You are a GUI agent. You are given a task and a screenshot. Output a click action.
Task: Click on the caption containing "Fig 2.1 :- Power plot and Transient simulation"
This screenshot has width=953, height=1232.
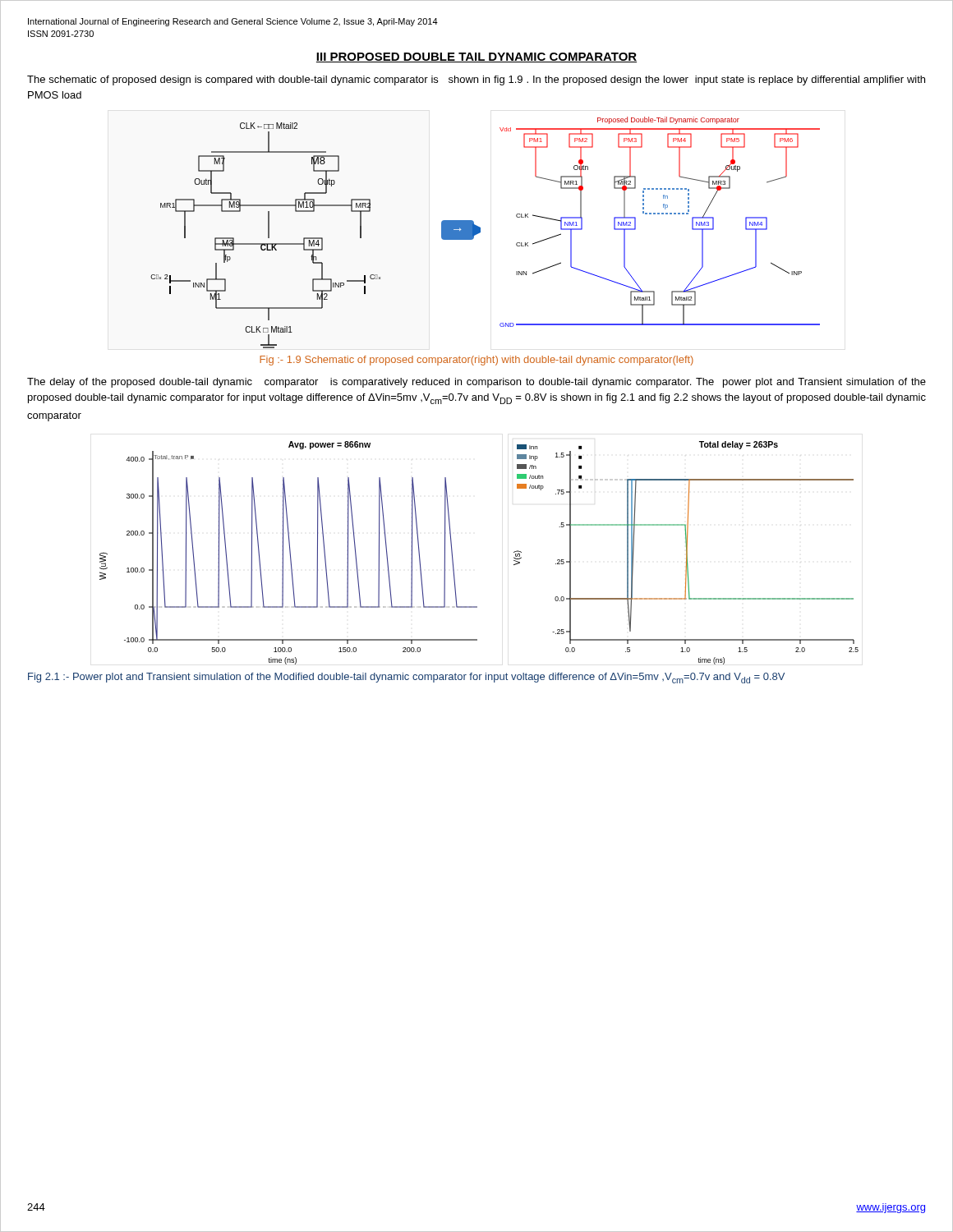(406, 677)
